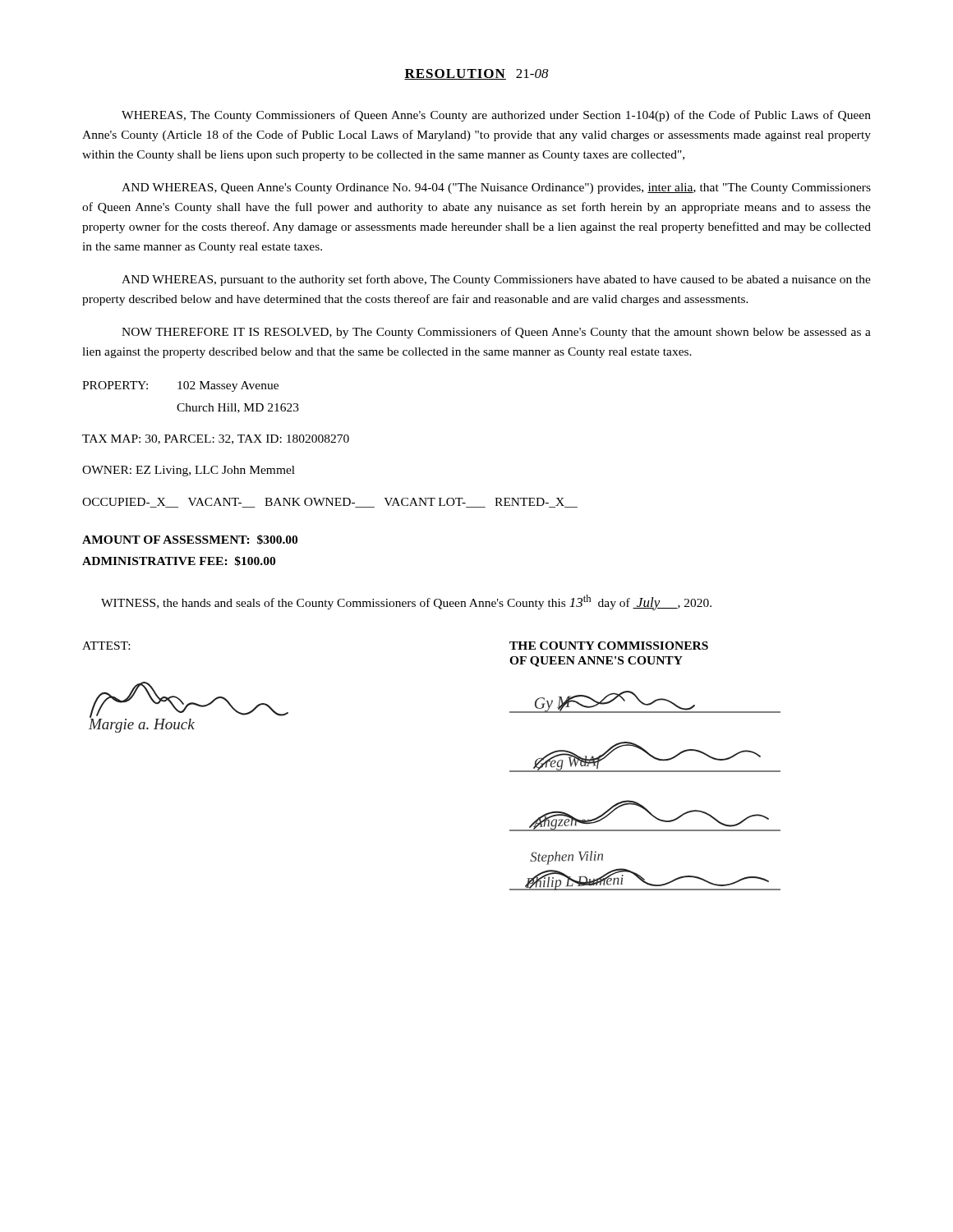
Task: Locate the text block containing "NOW THEREFORE IT IS"
Action: [x=476, y=341]
